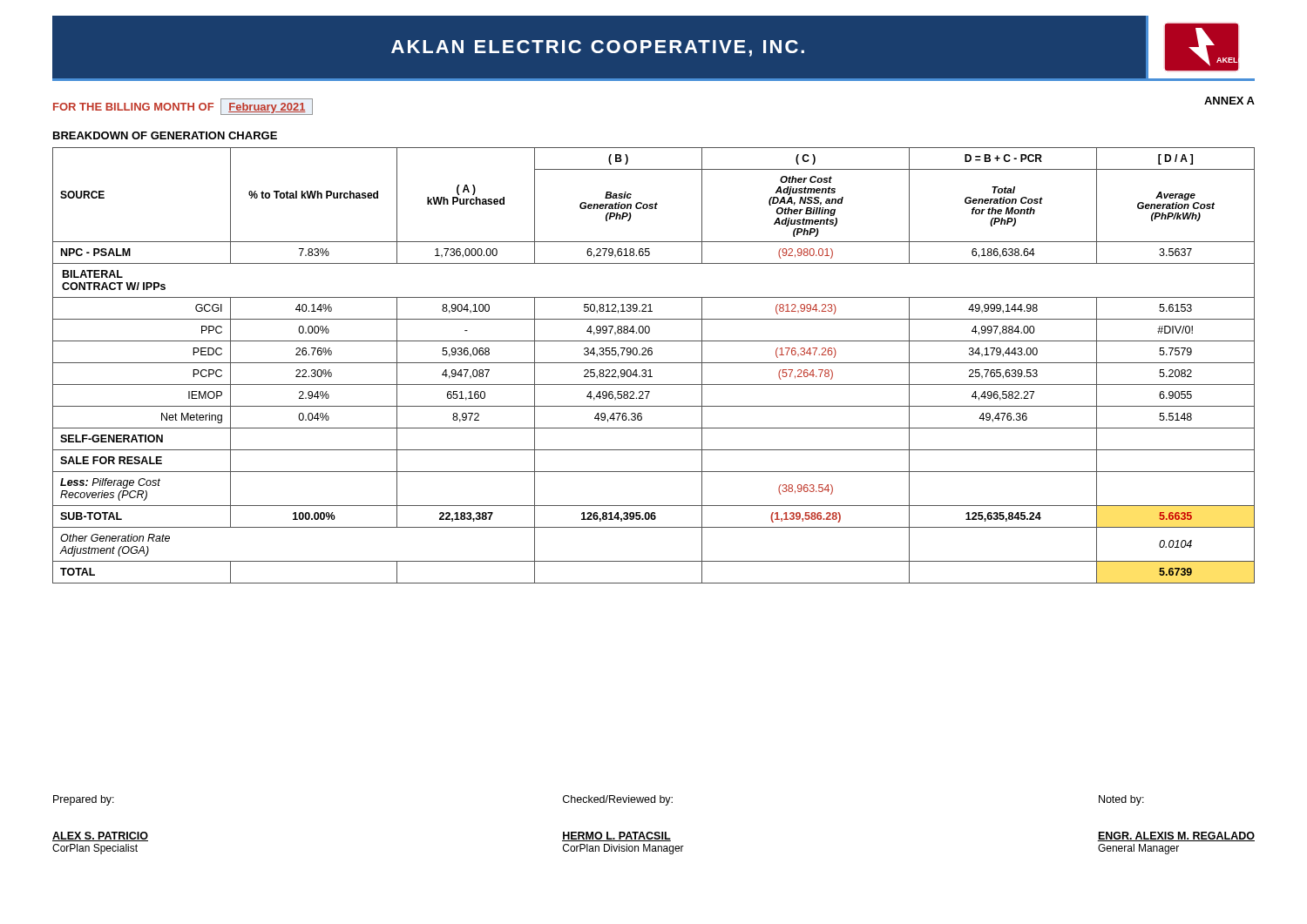Find the section header with the text "FOR THE BILLING MONTH OF February"
Image resolution: width=1307 pixels, height=924 pixels.
[183, 107]
